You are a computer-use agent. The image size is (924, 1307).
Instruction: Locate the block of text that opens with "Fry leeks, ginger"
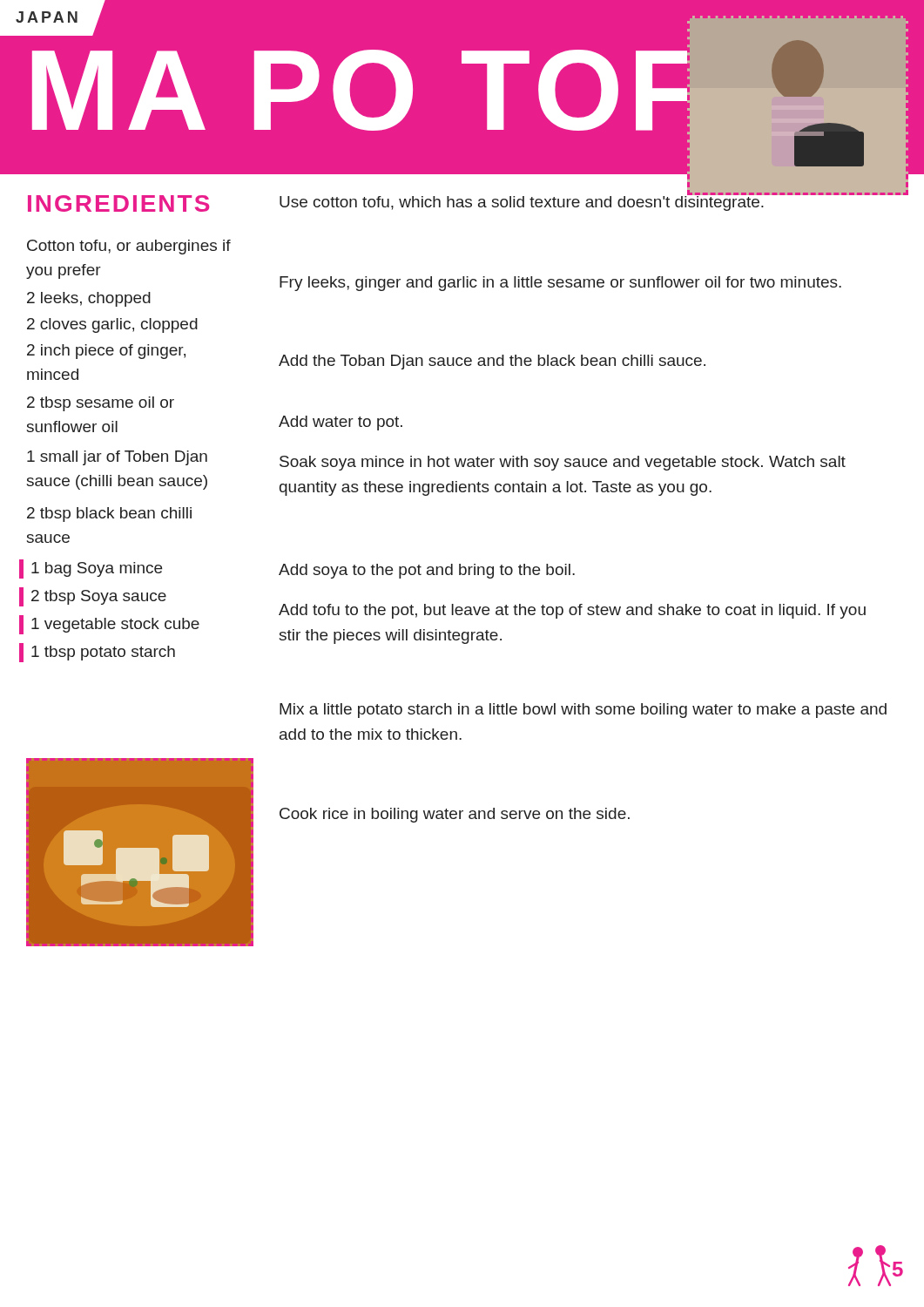pos(561,282)
